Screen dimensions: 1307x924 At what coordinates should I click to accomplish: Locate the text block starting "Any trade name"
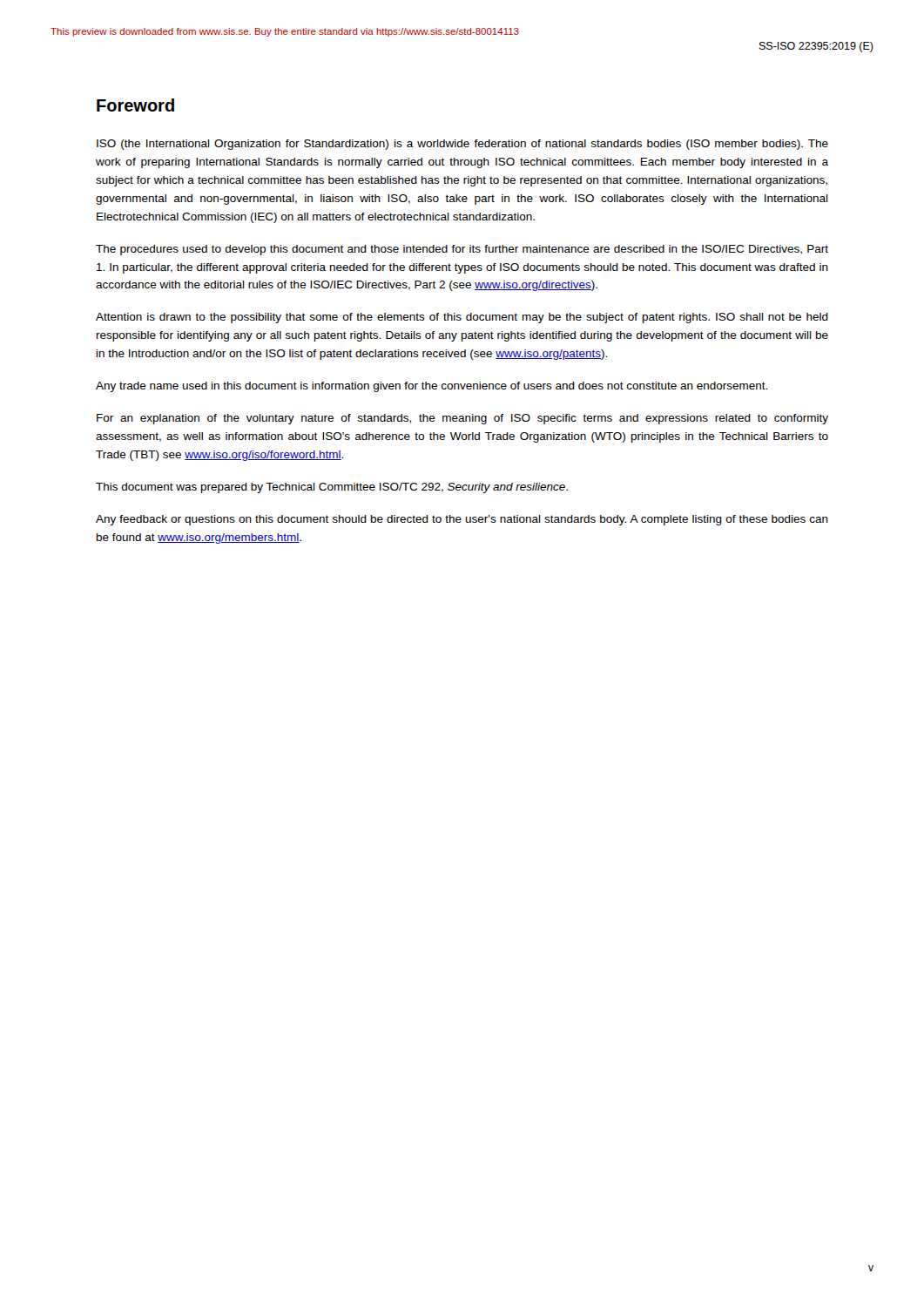(x=432, y=386)
